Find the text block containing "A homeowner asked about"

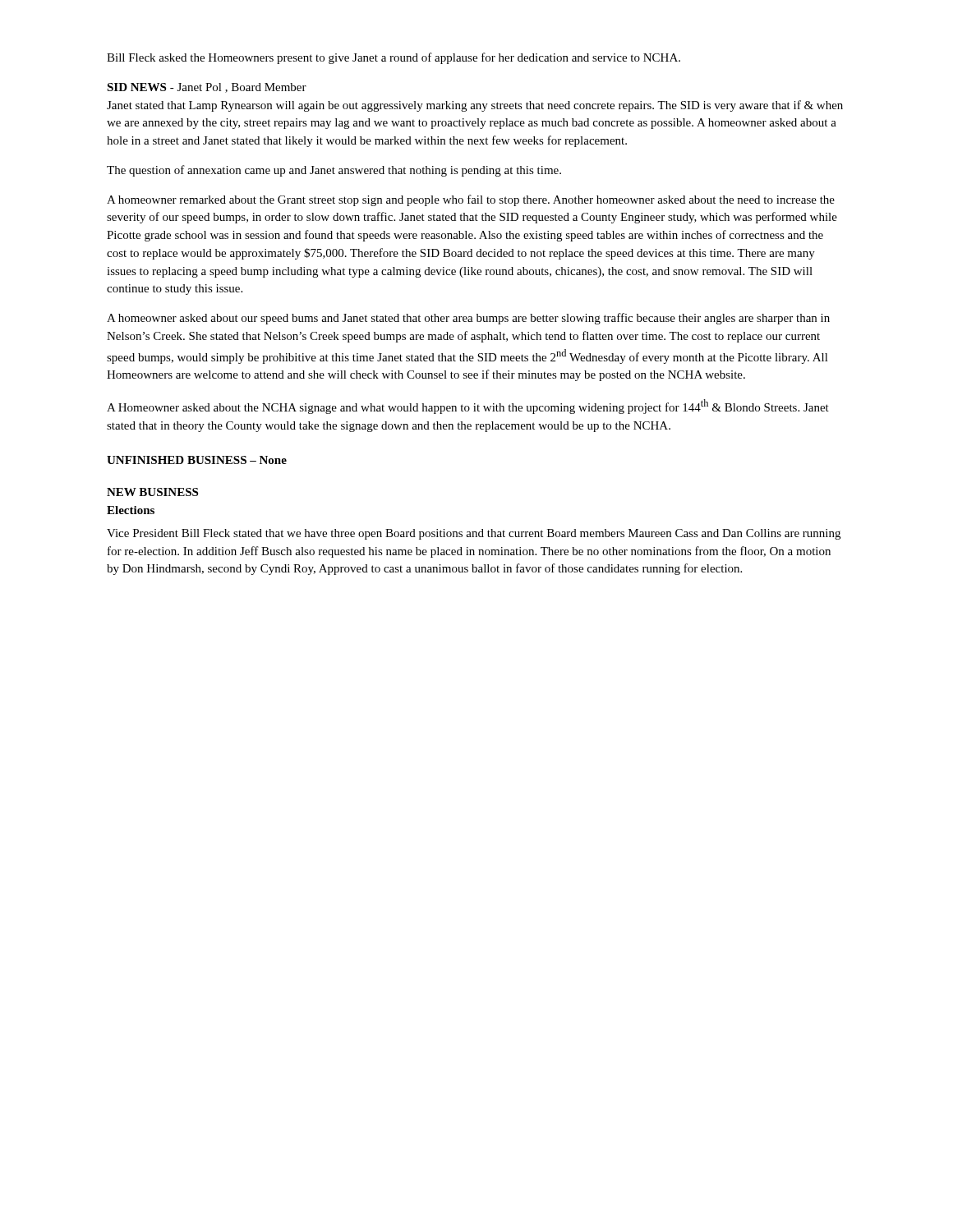point(468,346)
